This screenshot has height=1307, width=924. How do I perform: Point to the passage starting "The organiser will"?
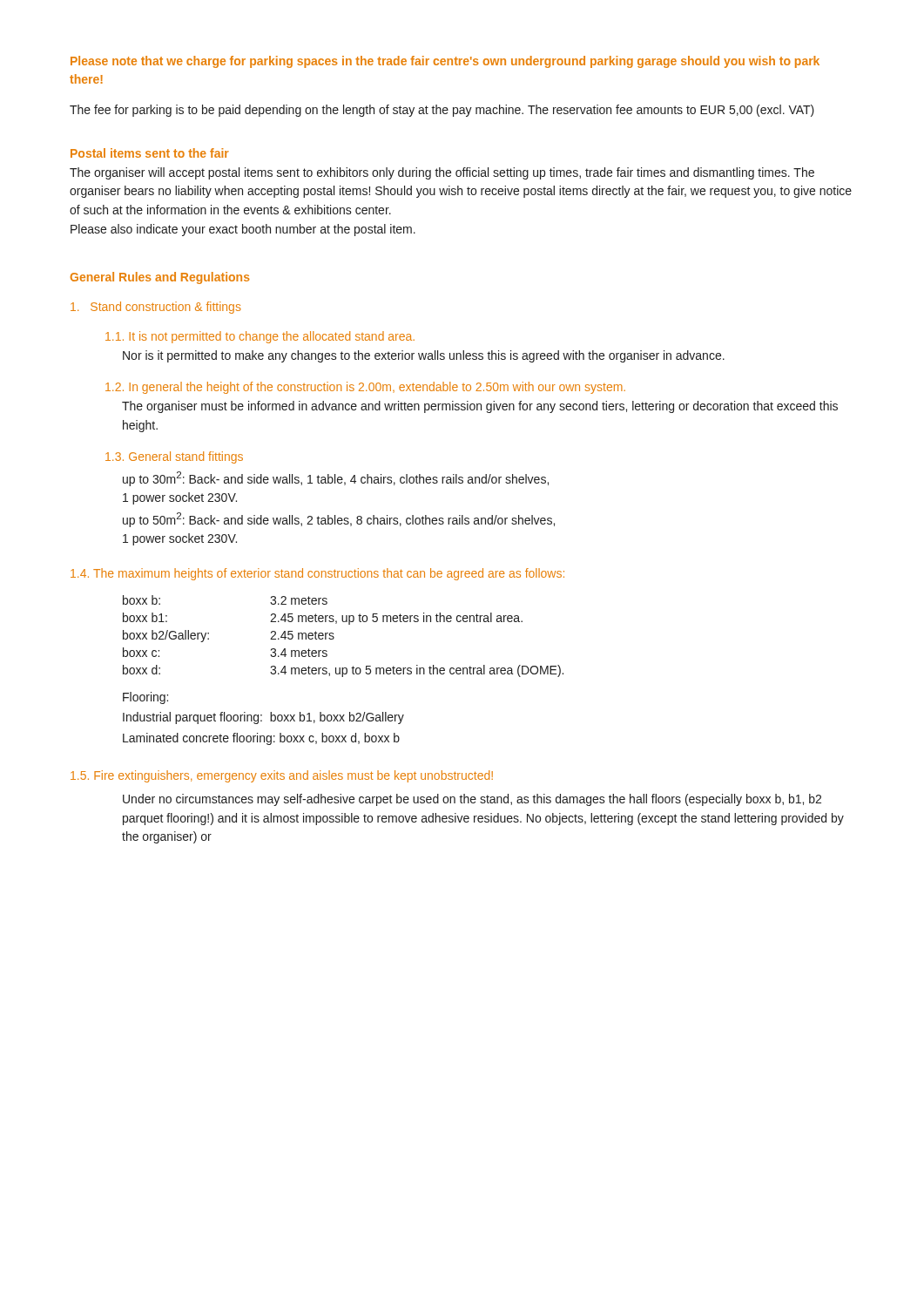click(x=461, y=201)
